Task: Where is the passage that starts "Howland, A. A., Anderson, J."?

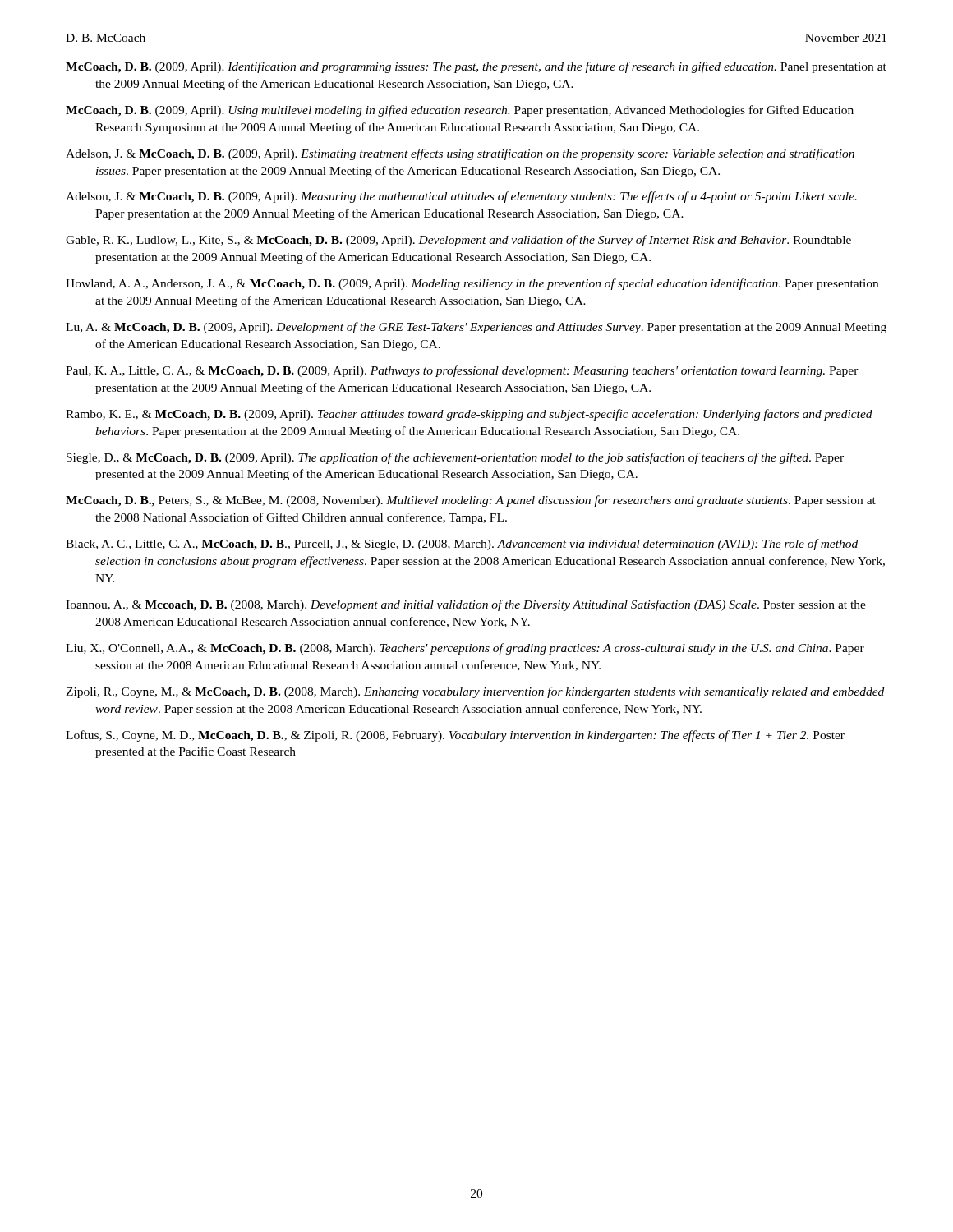Action: tap(476, 292)
